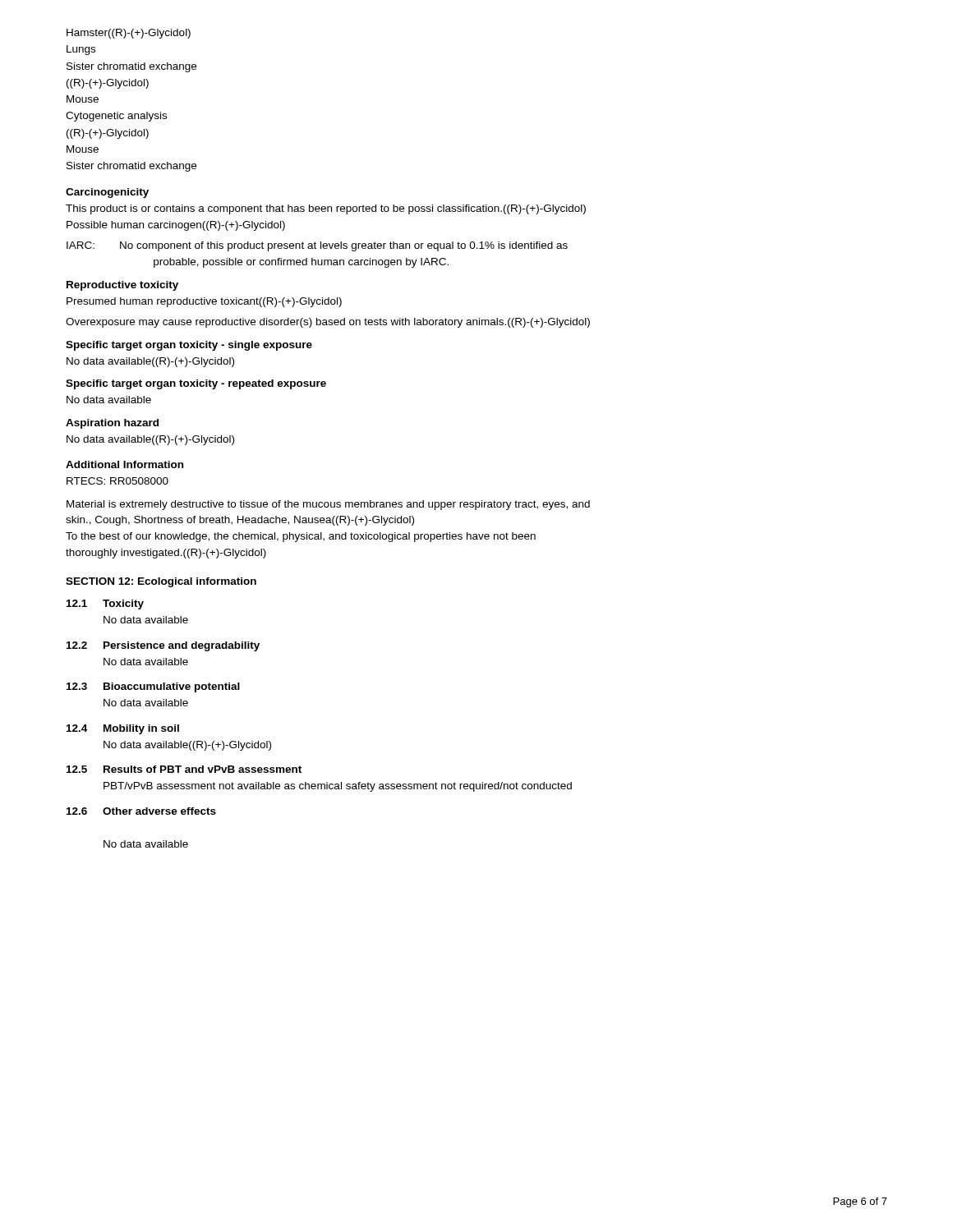This screenshot has width=953, height=1232.
Task: Locate the text block that says "5 Results of"
Action: 319,778
